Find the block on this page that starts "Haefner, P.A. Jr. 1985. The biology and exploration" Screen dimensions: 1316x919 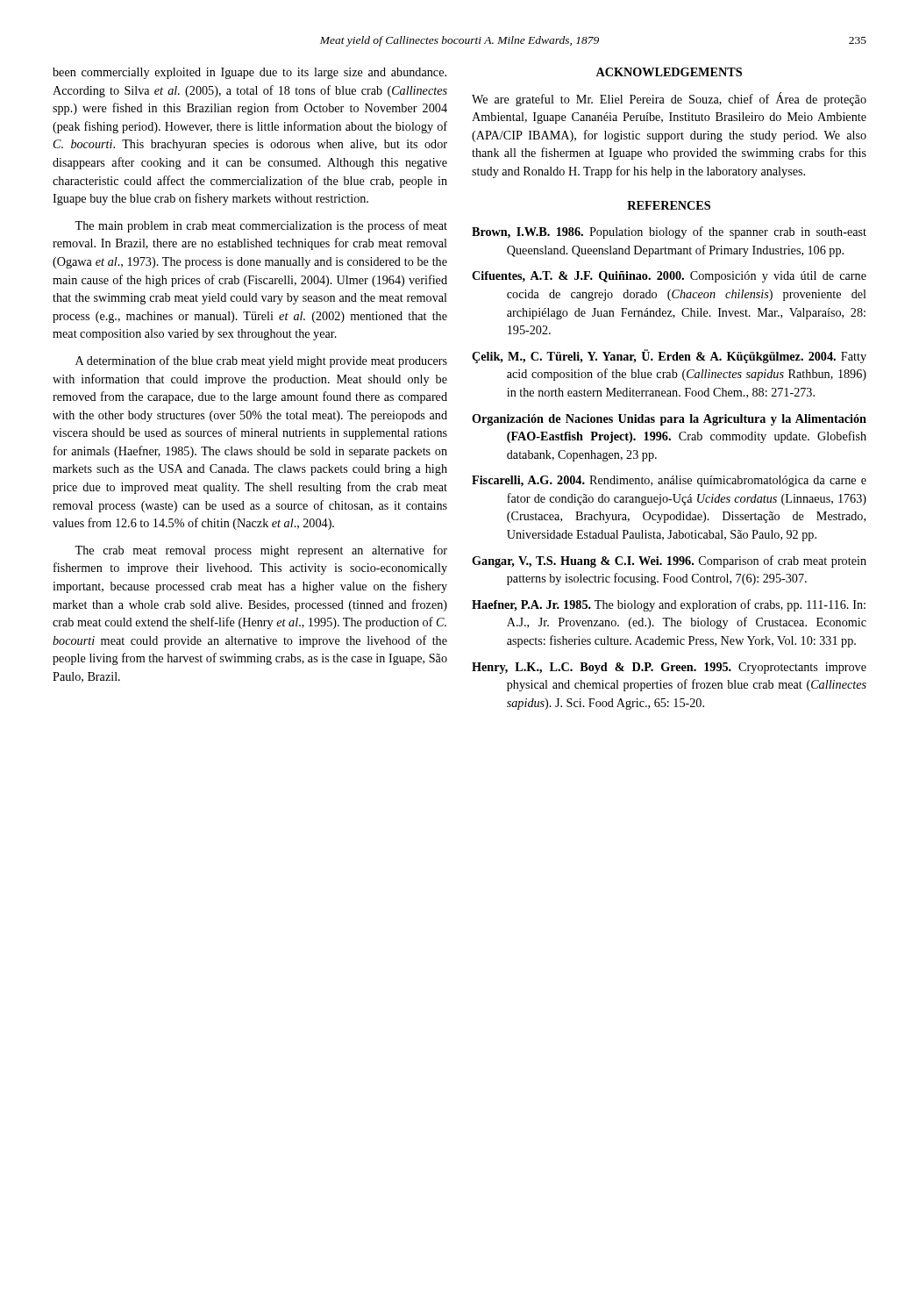669,622
